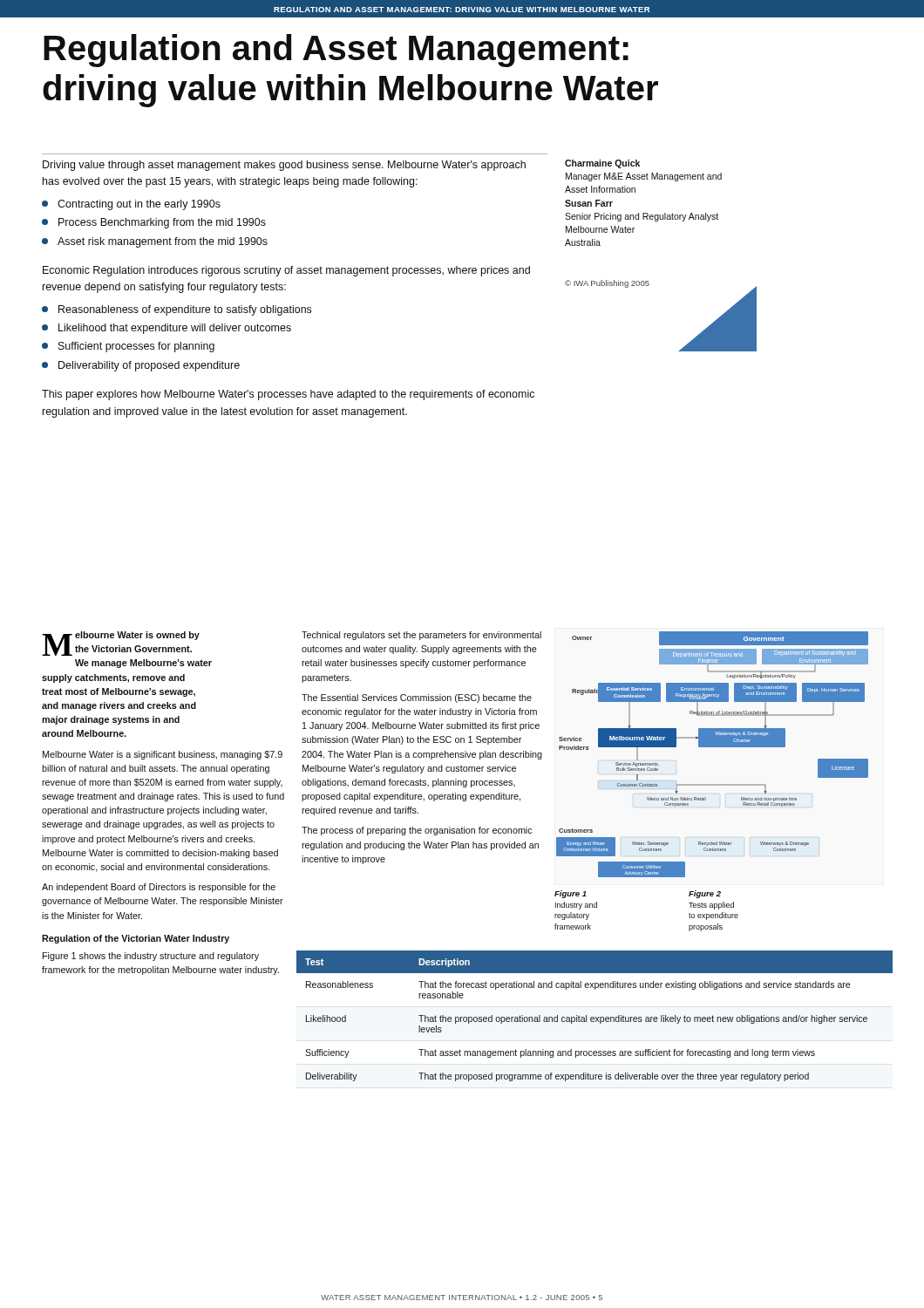
Task: Point to the text starting "The Essential Services"
Action: (x=422, y=754)
